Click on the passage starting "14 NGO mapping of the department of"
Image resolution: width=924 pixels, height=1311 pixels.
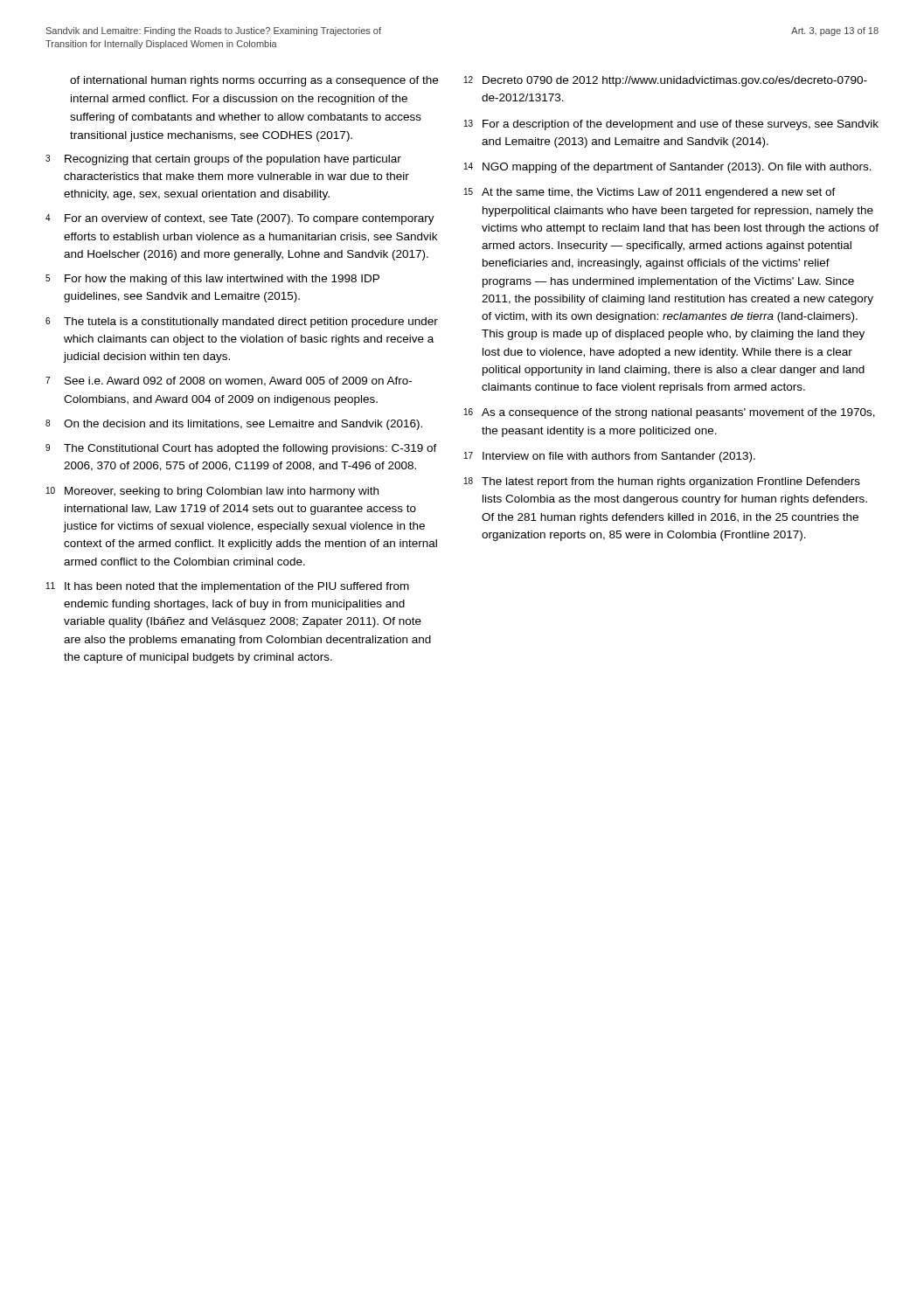tap(671, 167)
